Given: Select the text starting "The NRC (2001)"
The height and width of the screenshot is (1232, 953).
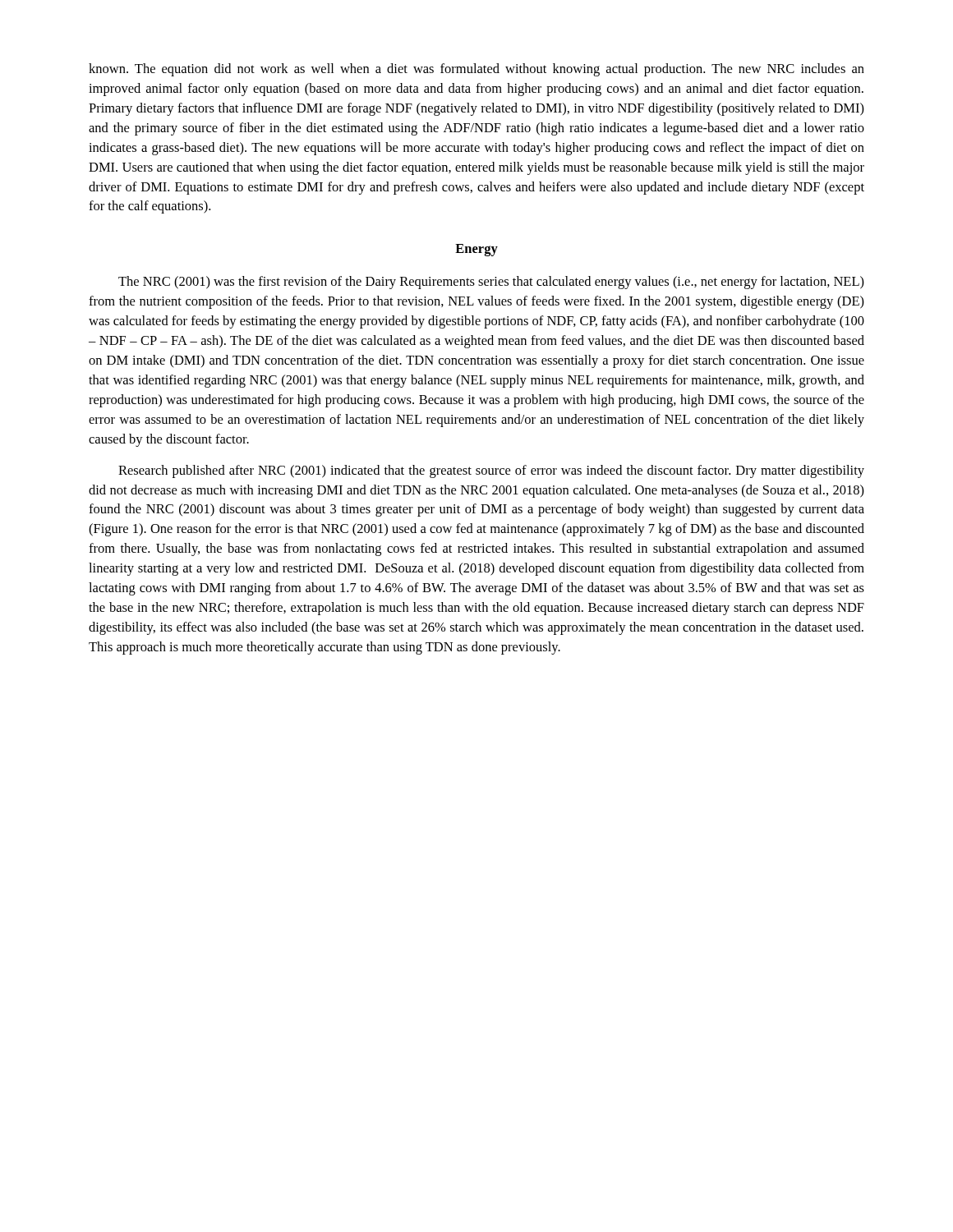Looking at the screenshot, I should click(x=476, y=360).
